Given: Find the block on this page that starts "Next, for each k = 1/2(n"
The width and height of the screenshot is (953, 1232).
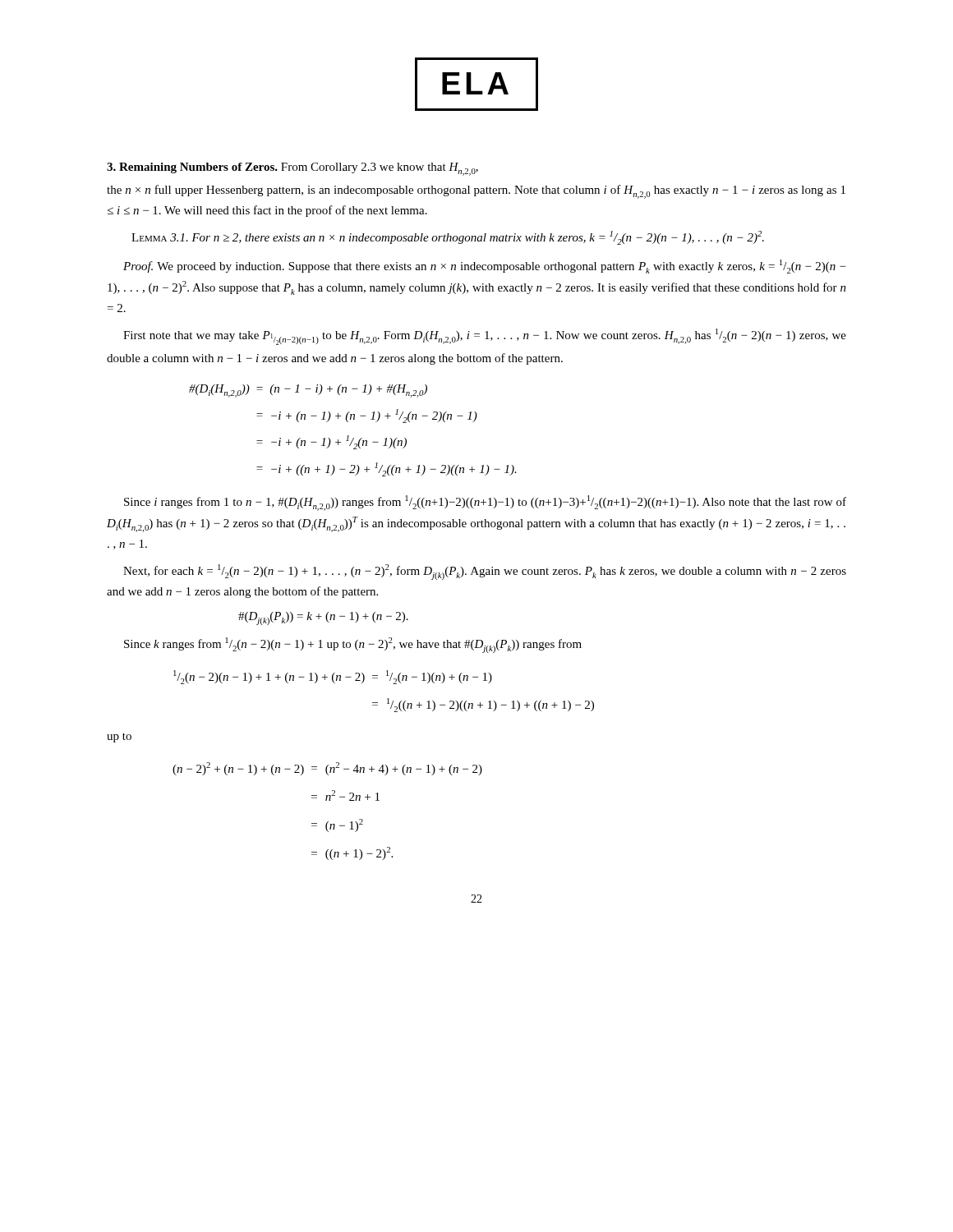Looking at the screenshot, I should [476, 580].
